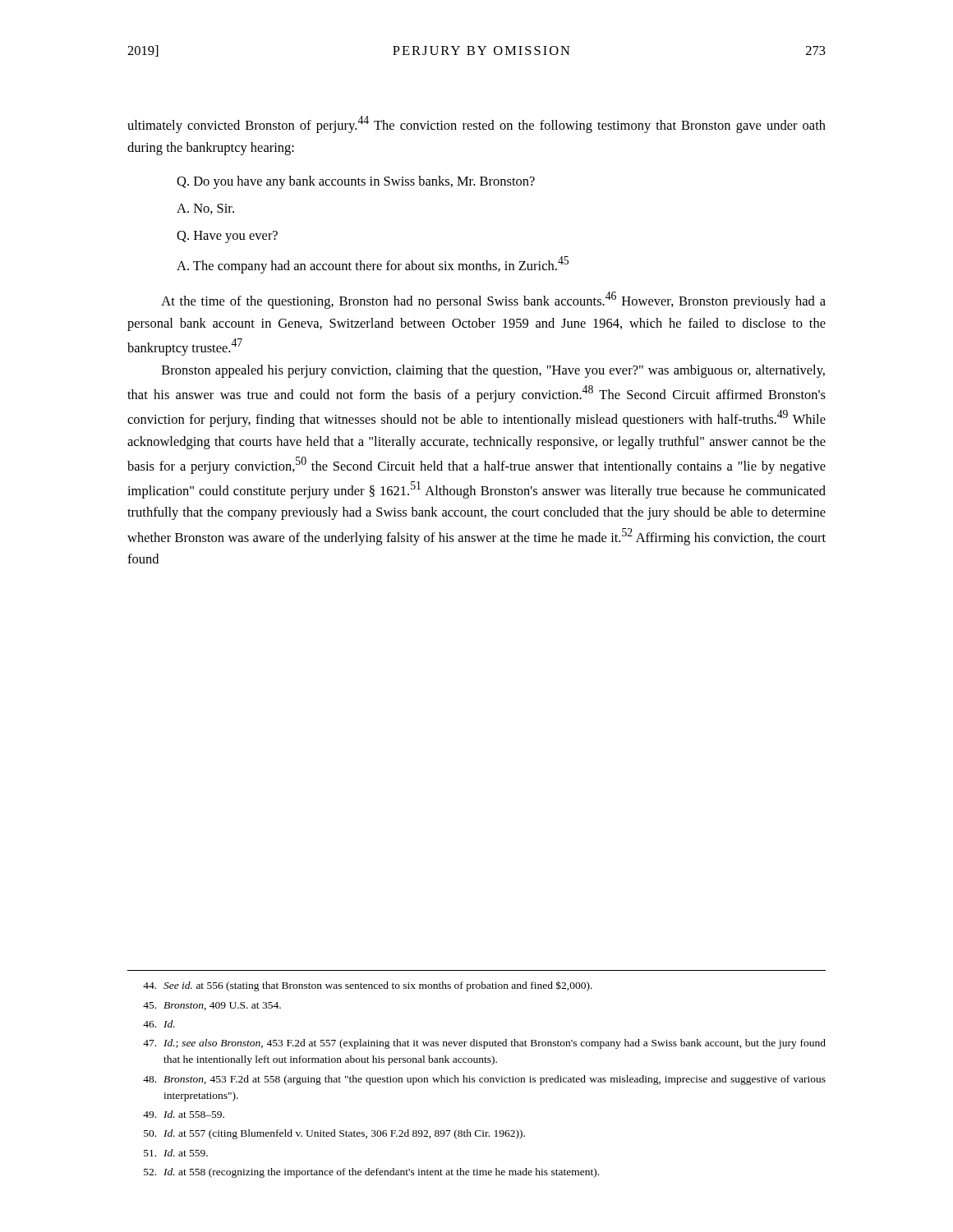The height and width of the screenshot is (1232, 953).
Task: Click on the footnote with the text "Id. at 558 (recognizing the"
Action: 476,1172
